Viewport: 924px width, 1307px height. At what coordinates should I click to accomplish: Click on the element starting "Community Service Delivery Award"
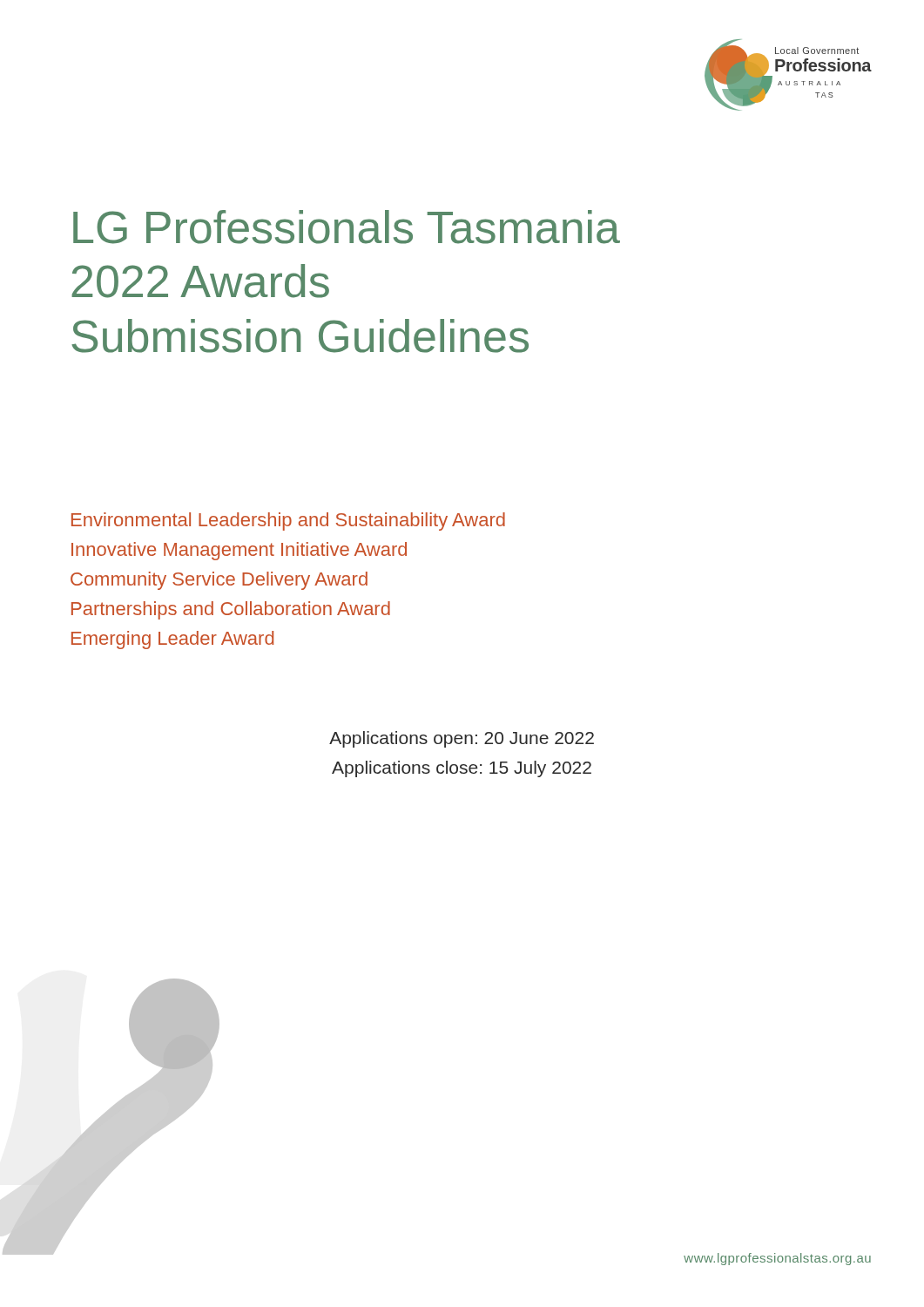(x=219, y=579)
